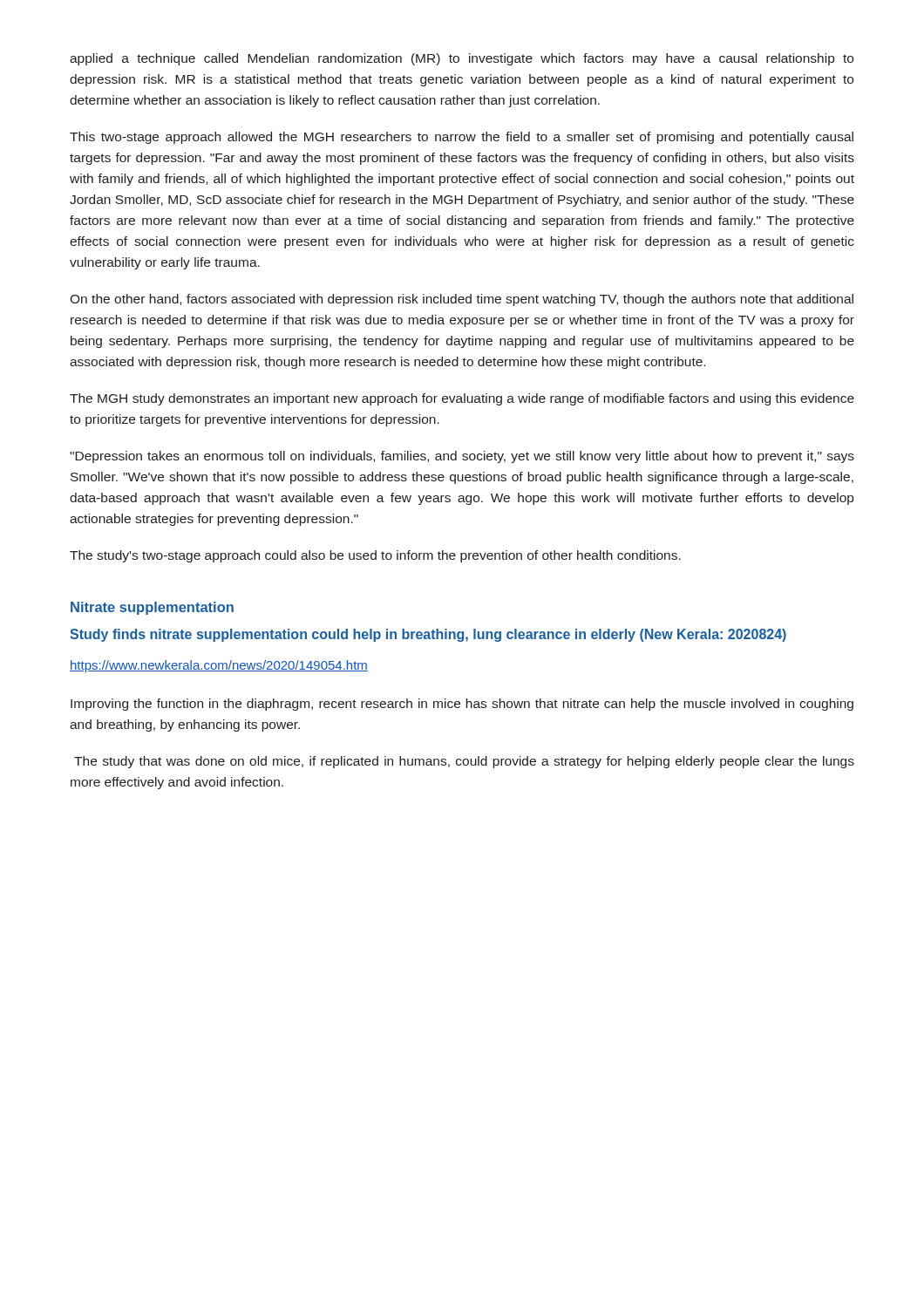Navigate to the region starting "The study's two-stage approach could also be used"
The height and width of the screenshot is (1308, 924).
pos(376,555)
